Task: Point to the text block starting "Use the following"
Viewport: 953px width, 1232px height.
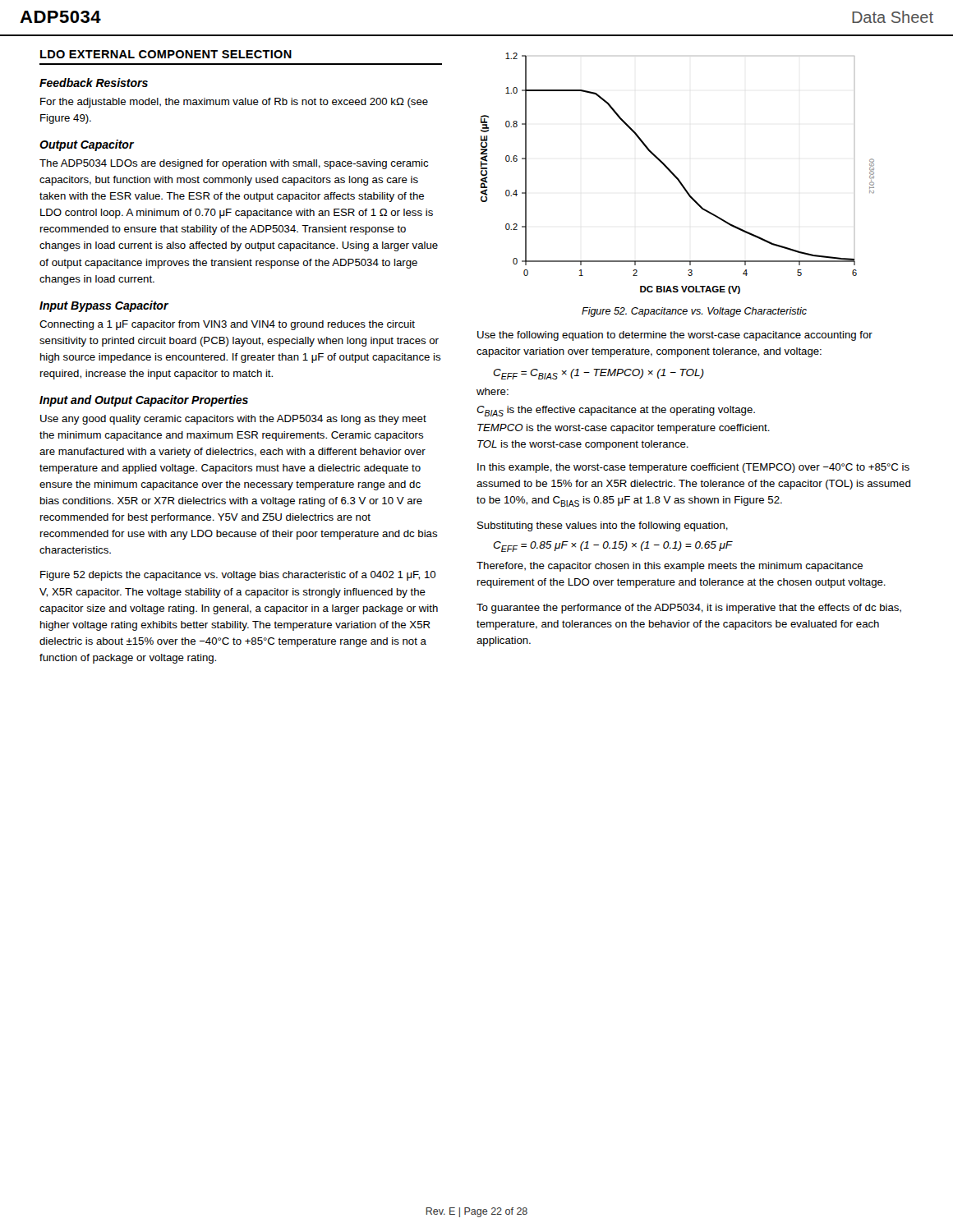Action: [x=674, y=343]
